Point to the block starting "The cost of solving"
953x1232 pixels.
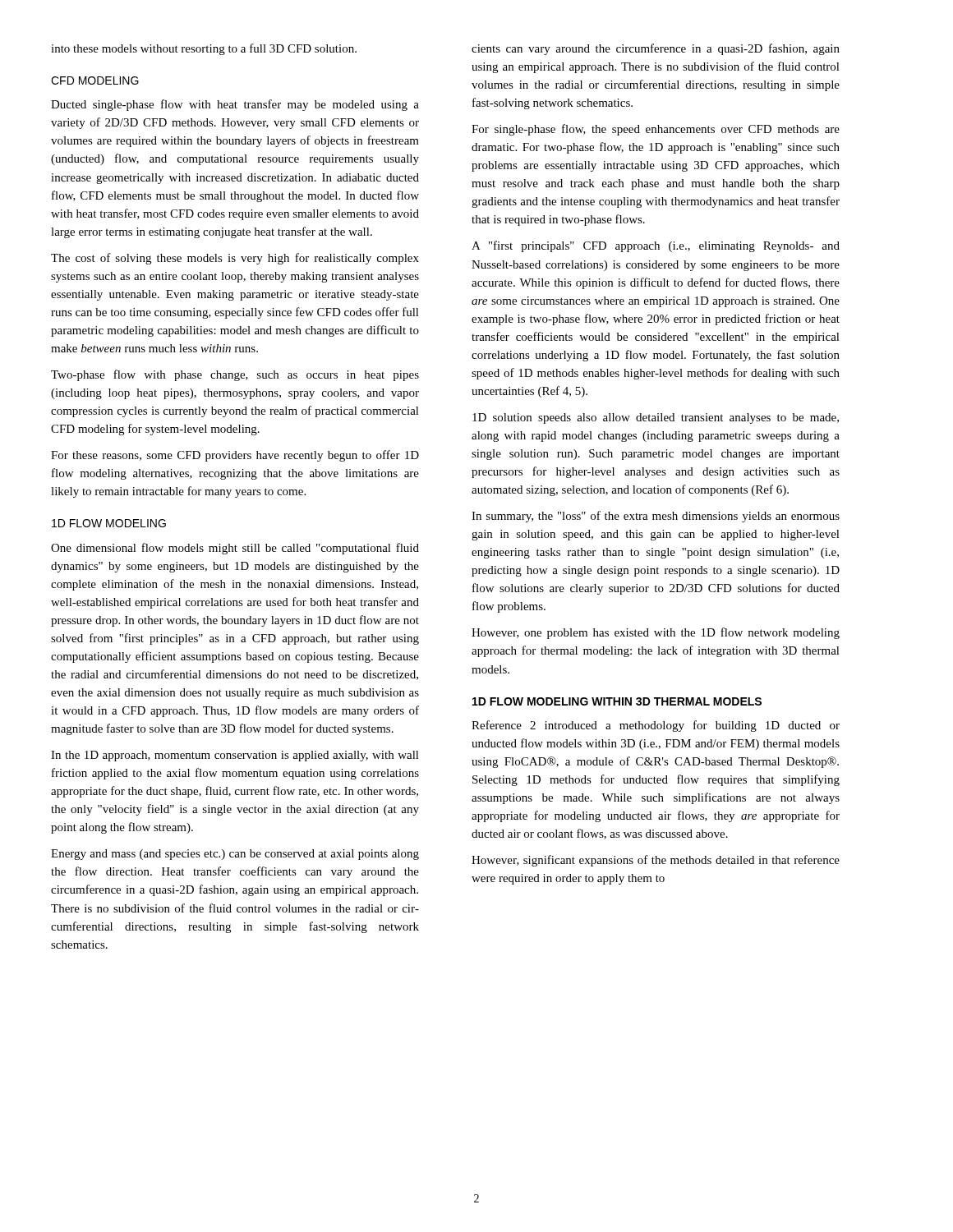[x=235, y=303]
